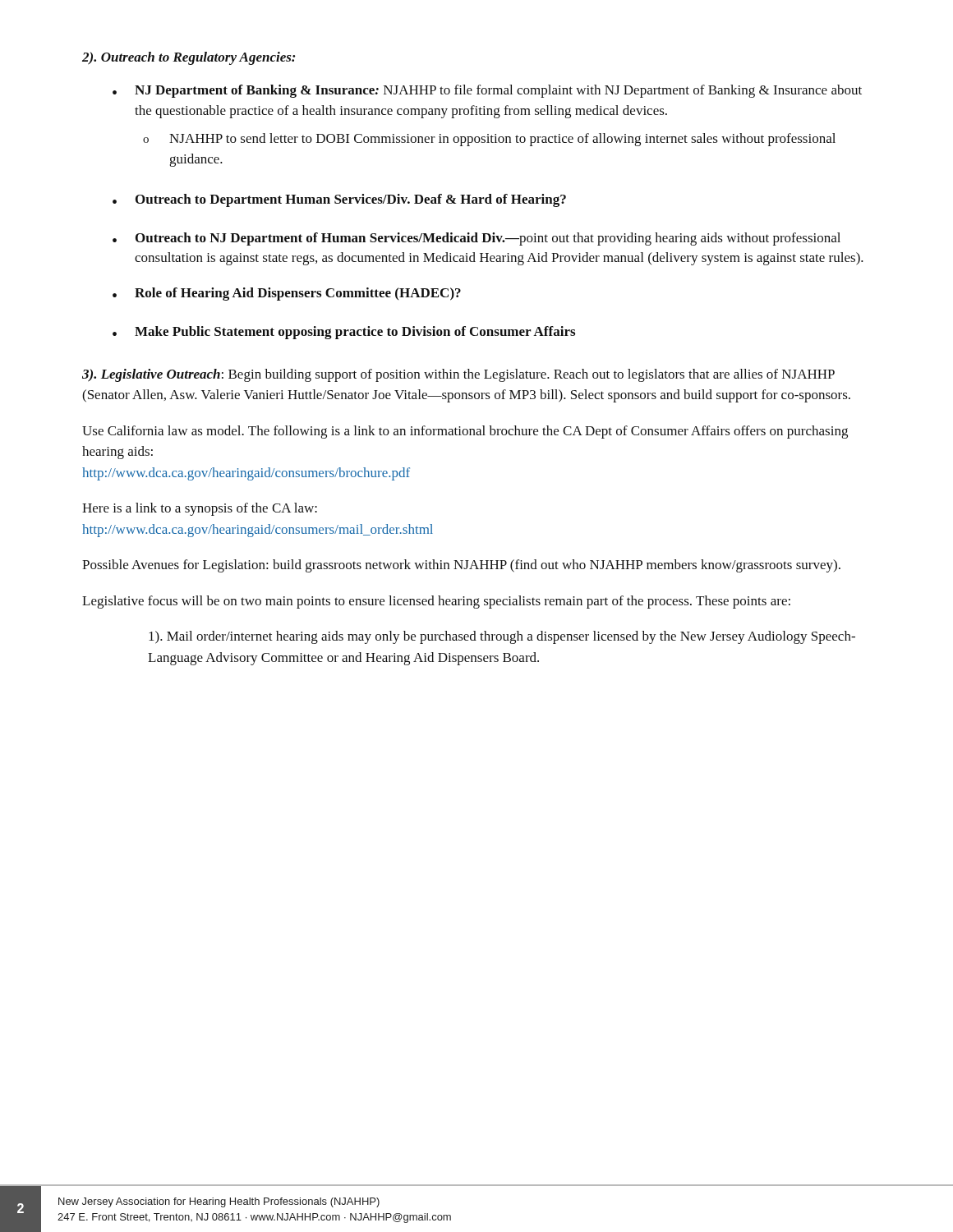
Task: Click on the block starting "• Make Public Statement opposing"
Action: 491,334
